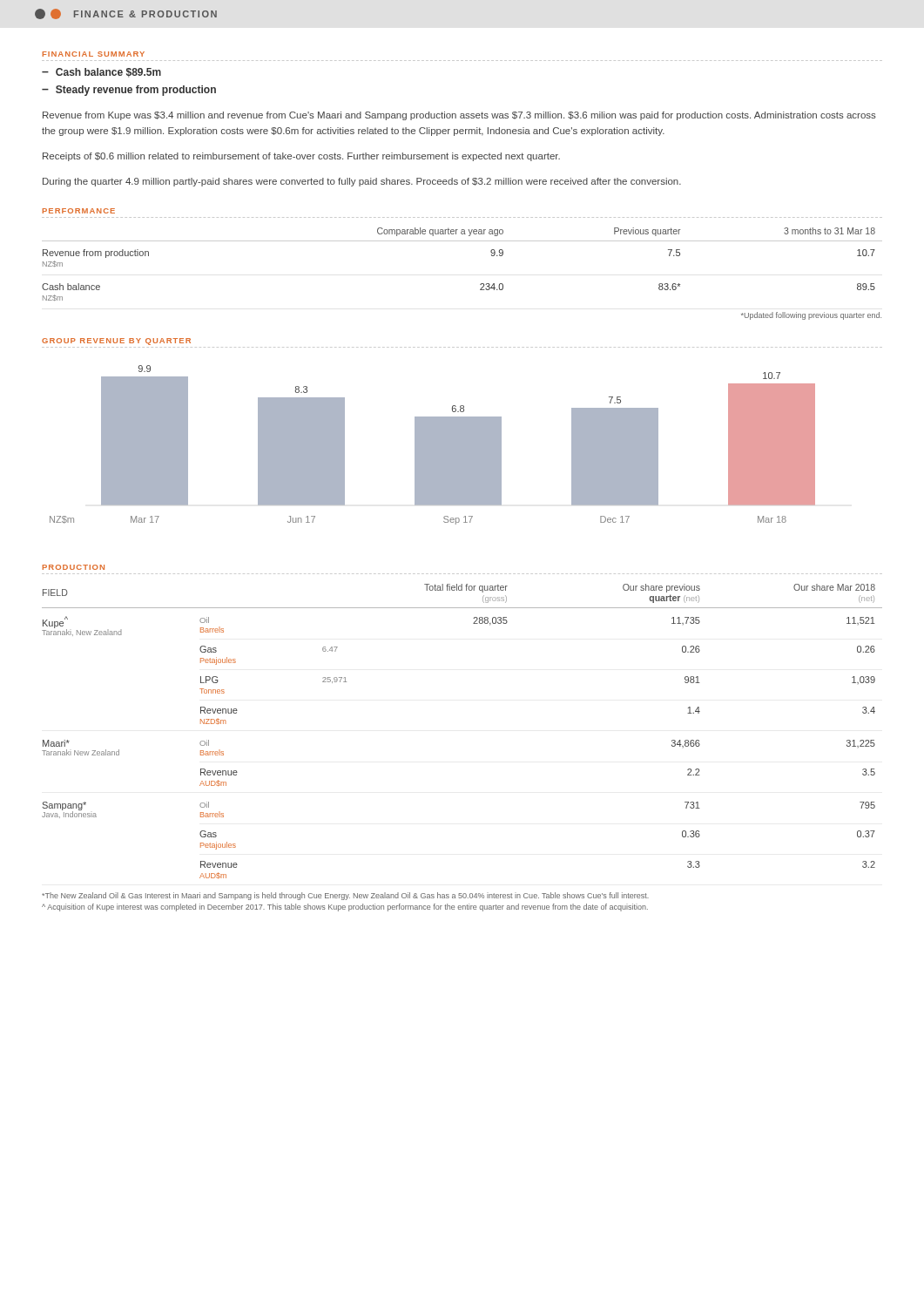The width and height of the screenshot is (924, 1307).
Task: Find the element starting "– Steady revenue from"
Action: pyautogui.click(x=129, y=91)
